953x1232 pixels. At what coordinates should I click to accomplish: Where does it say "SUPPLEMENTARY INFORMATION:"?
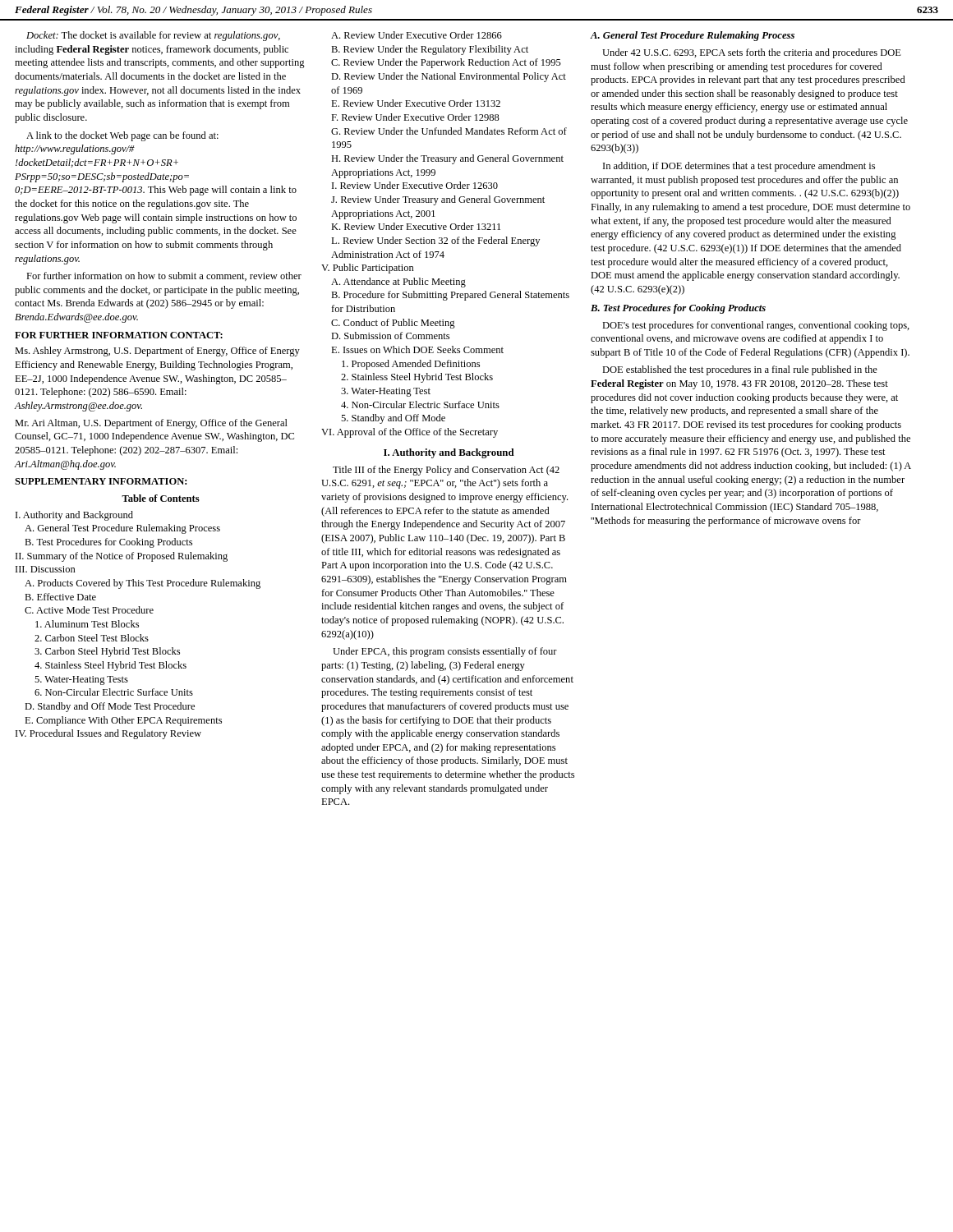pos(101,482)
